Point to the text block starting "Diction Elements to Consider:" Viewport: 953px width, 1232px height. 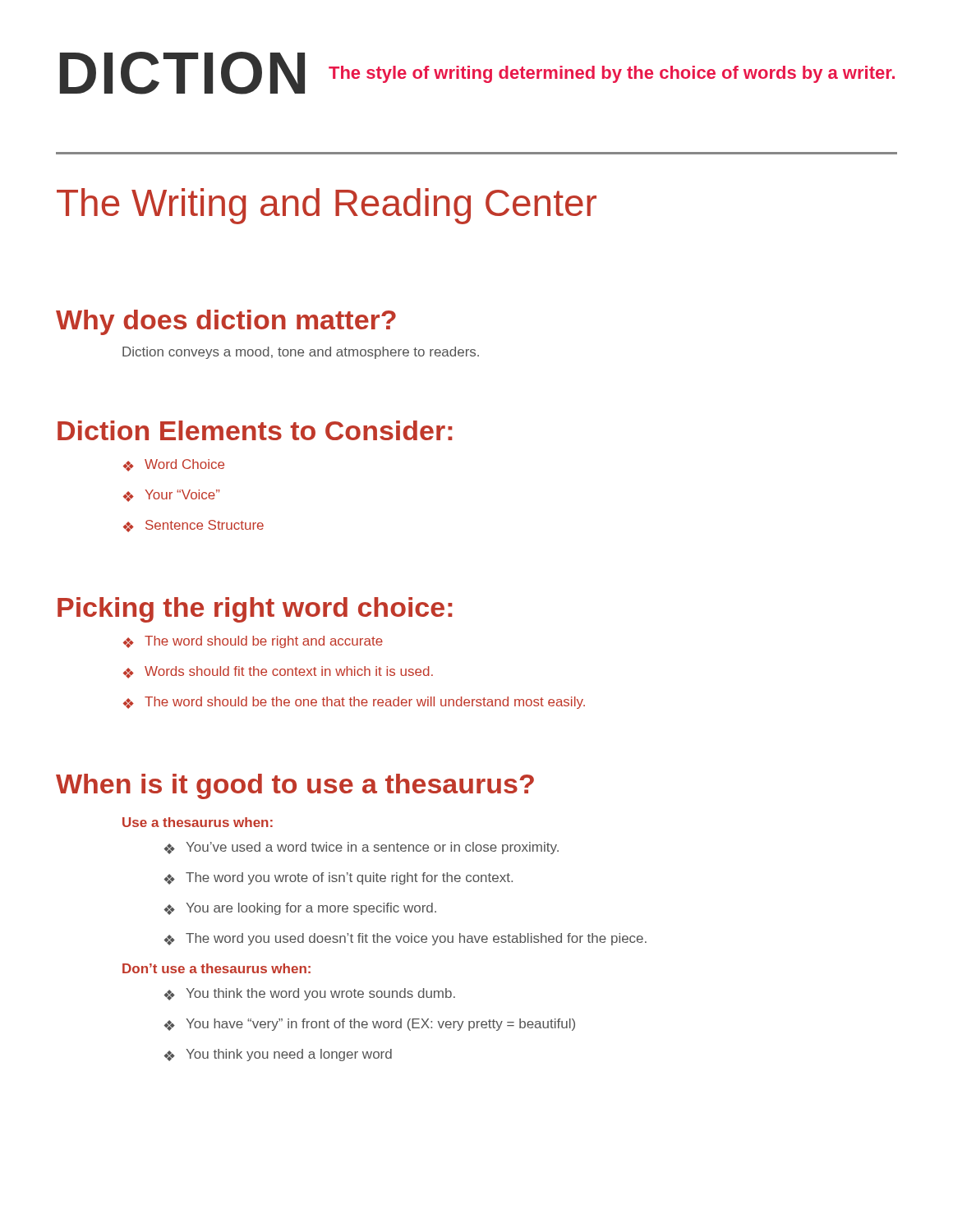coord(255,430)
